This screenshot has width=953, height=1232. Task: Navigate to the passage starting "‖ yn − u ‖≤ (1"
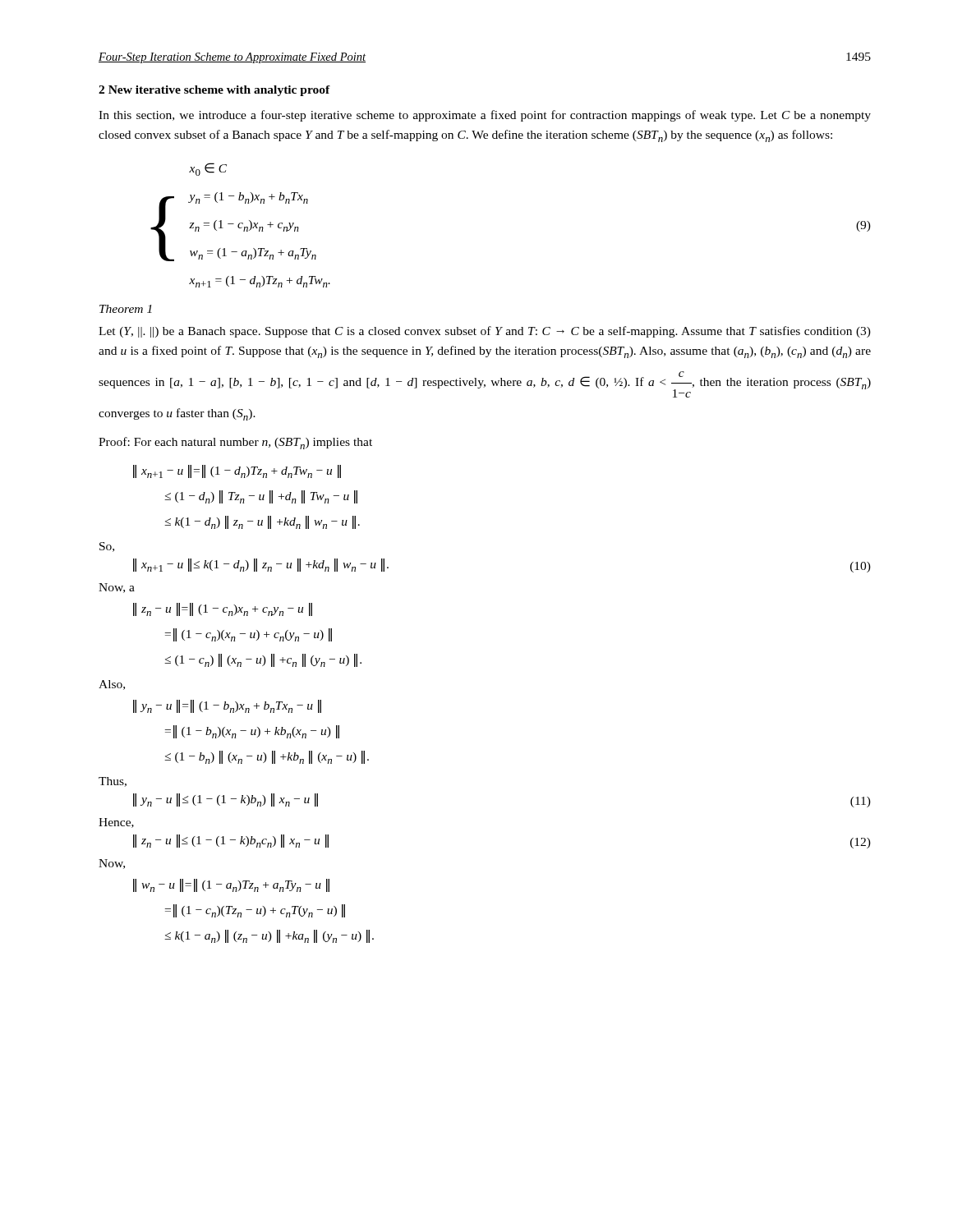223,800
